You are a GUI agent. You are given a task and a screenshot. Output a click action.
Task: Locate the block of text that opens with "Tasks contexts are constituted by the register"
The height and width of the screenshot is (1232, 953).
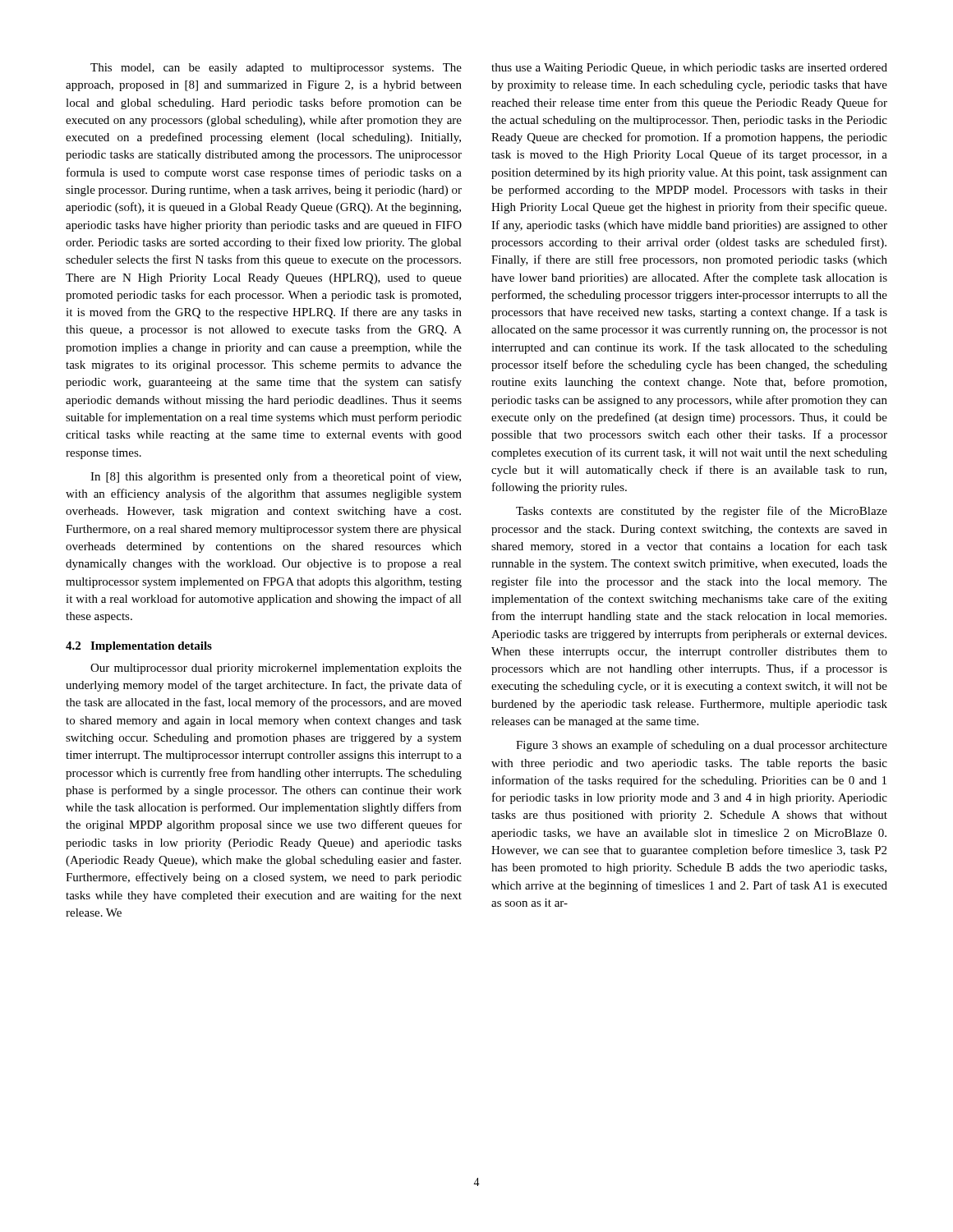pos(689,617)
